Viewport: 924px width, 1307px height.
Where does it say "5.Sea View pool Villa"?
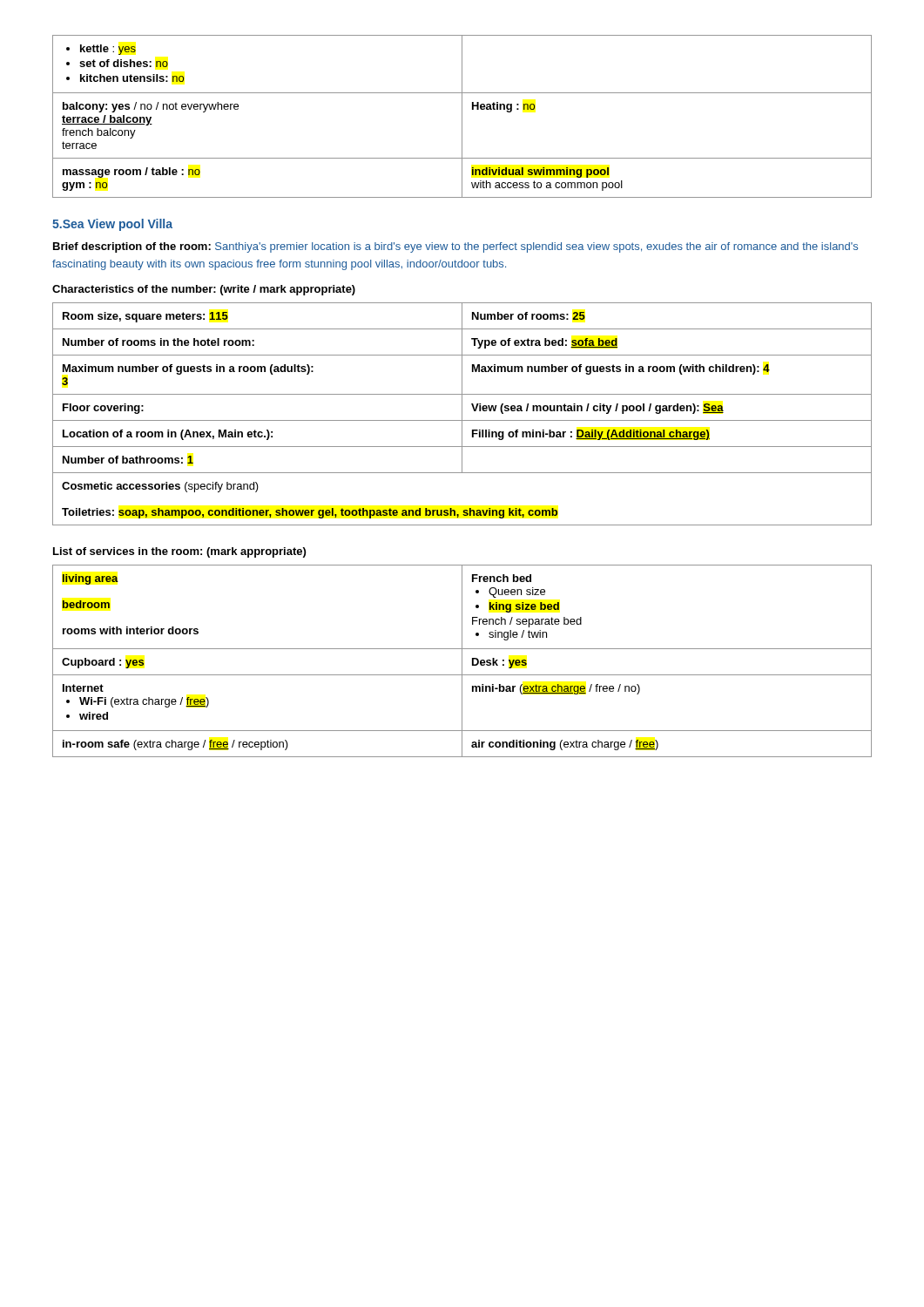[x=112, y=224]
